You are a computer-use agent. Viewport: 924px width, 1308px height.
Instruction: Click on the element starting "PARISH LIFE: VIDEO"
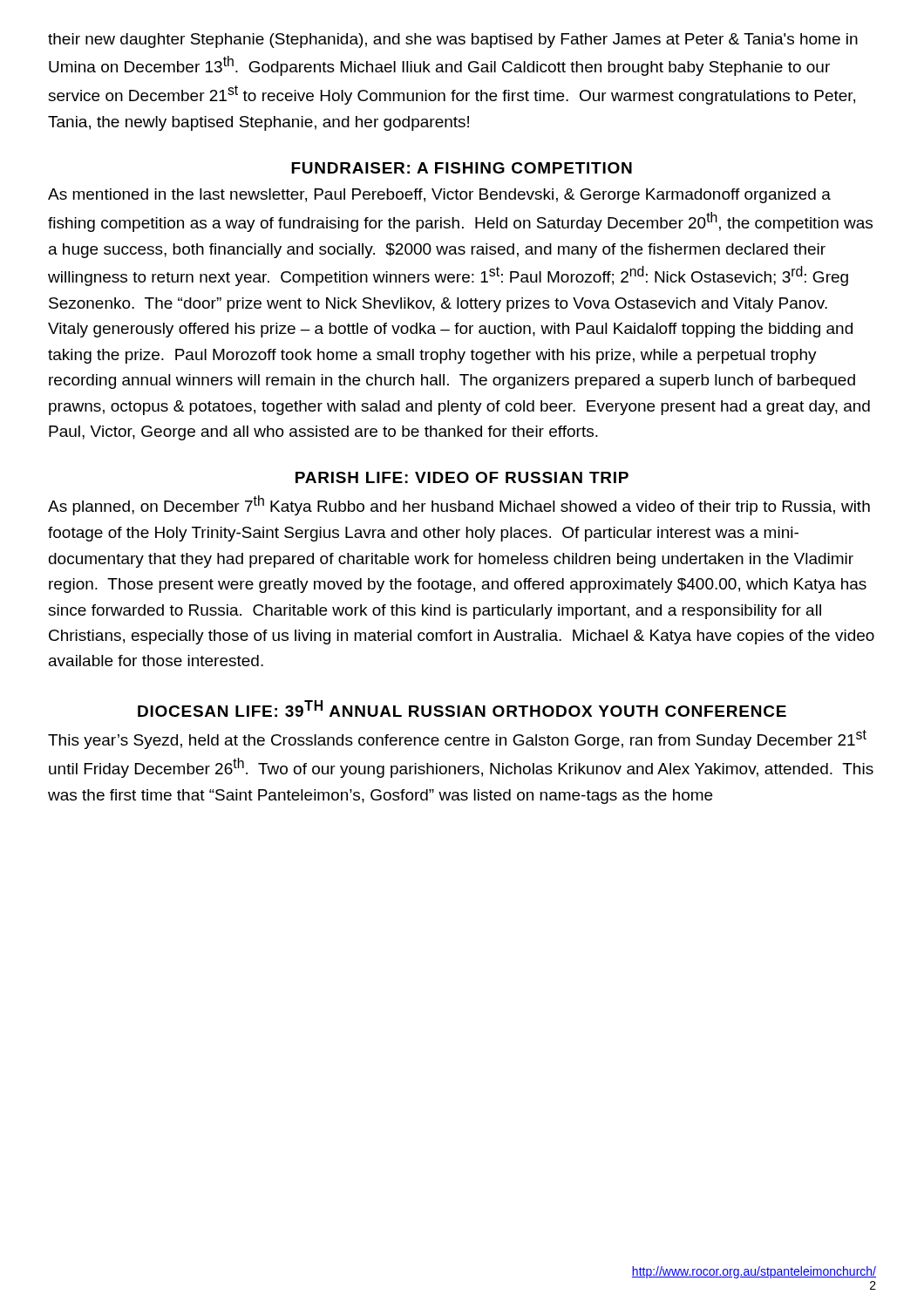[x=462, y=478]
